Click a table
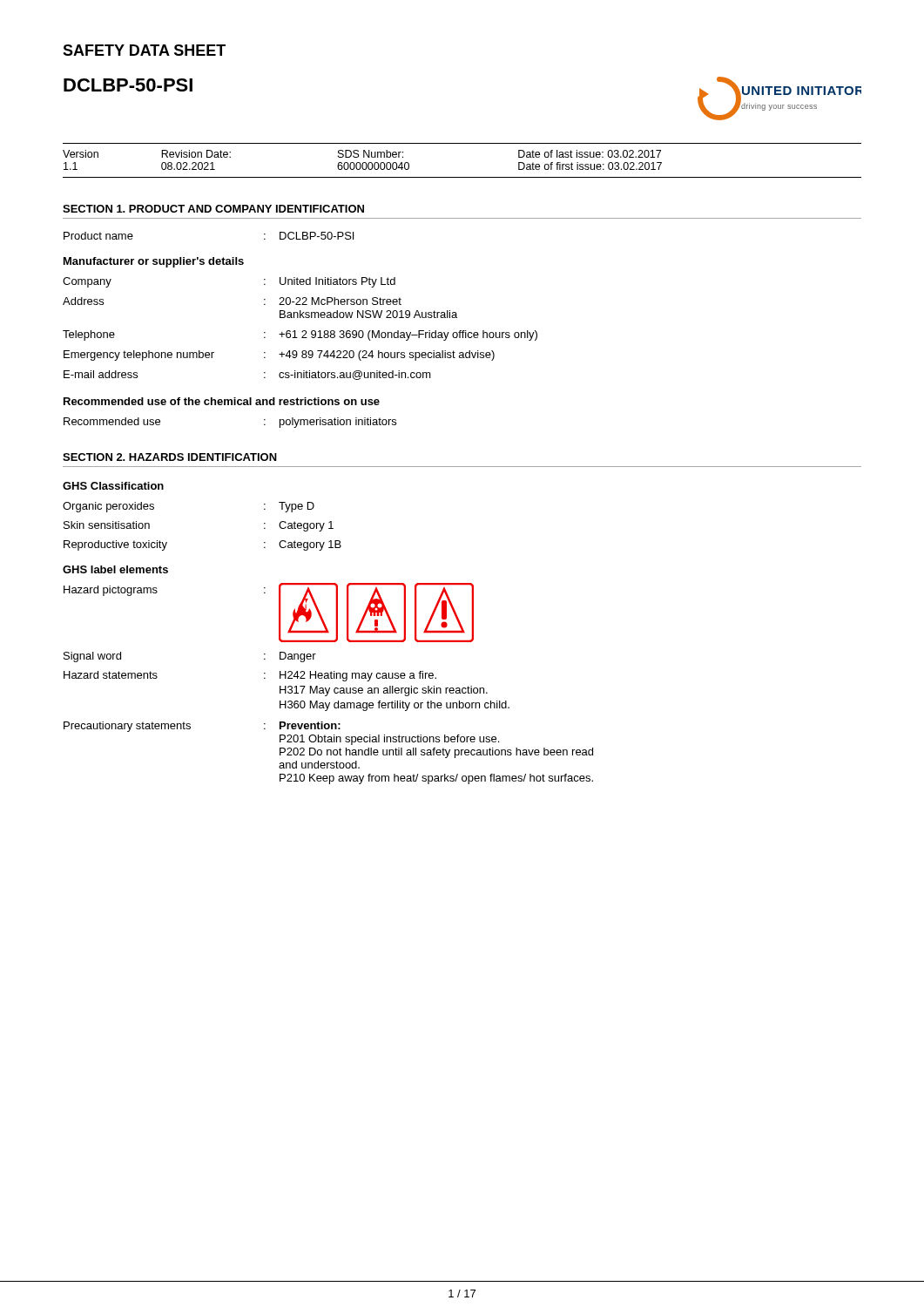Viewport: 924px width, 1307px height. (x=462, y=160)
